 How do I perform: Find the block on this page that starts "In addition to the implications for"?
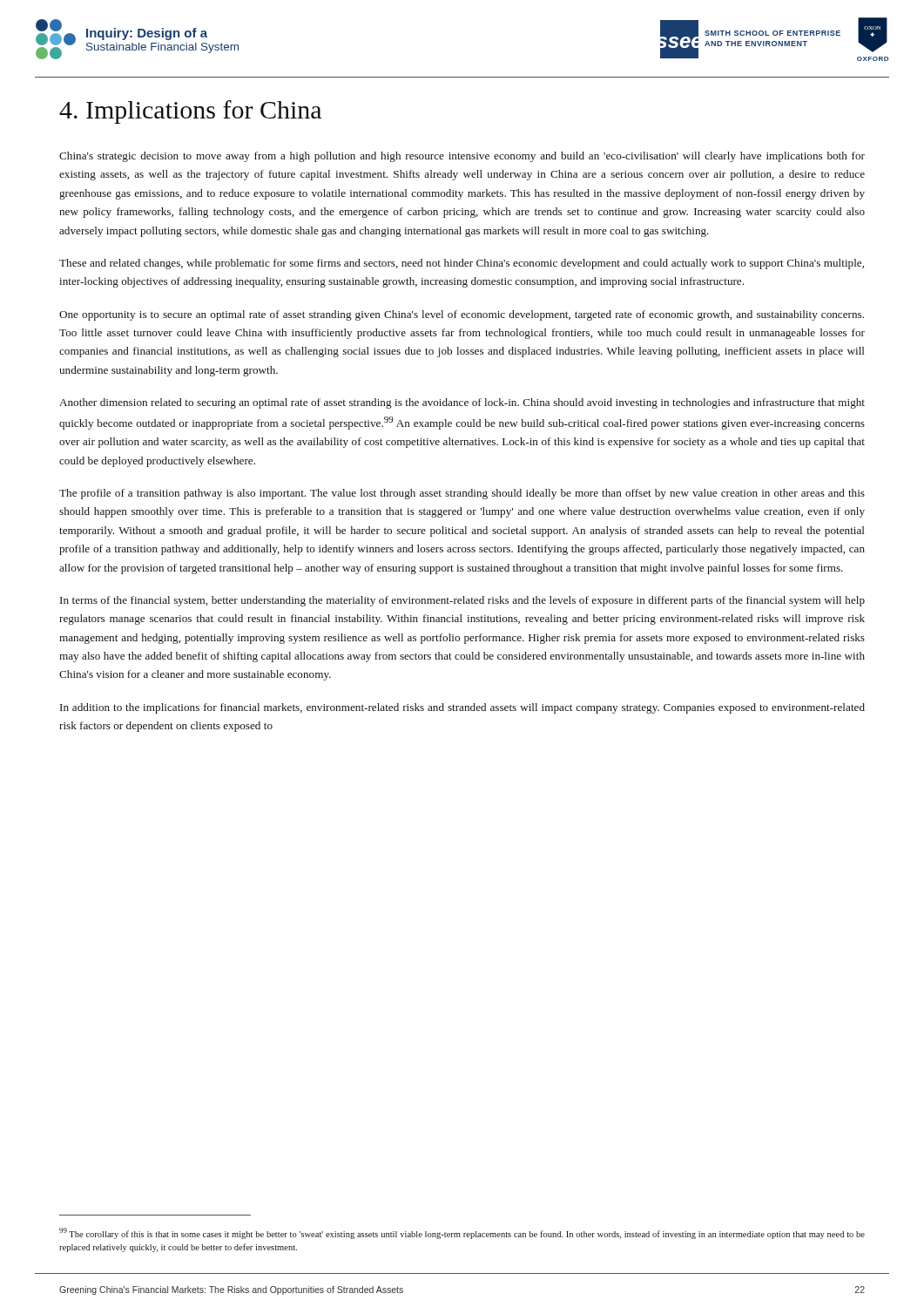[462, 716]
